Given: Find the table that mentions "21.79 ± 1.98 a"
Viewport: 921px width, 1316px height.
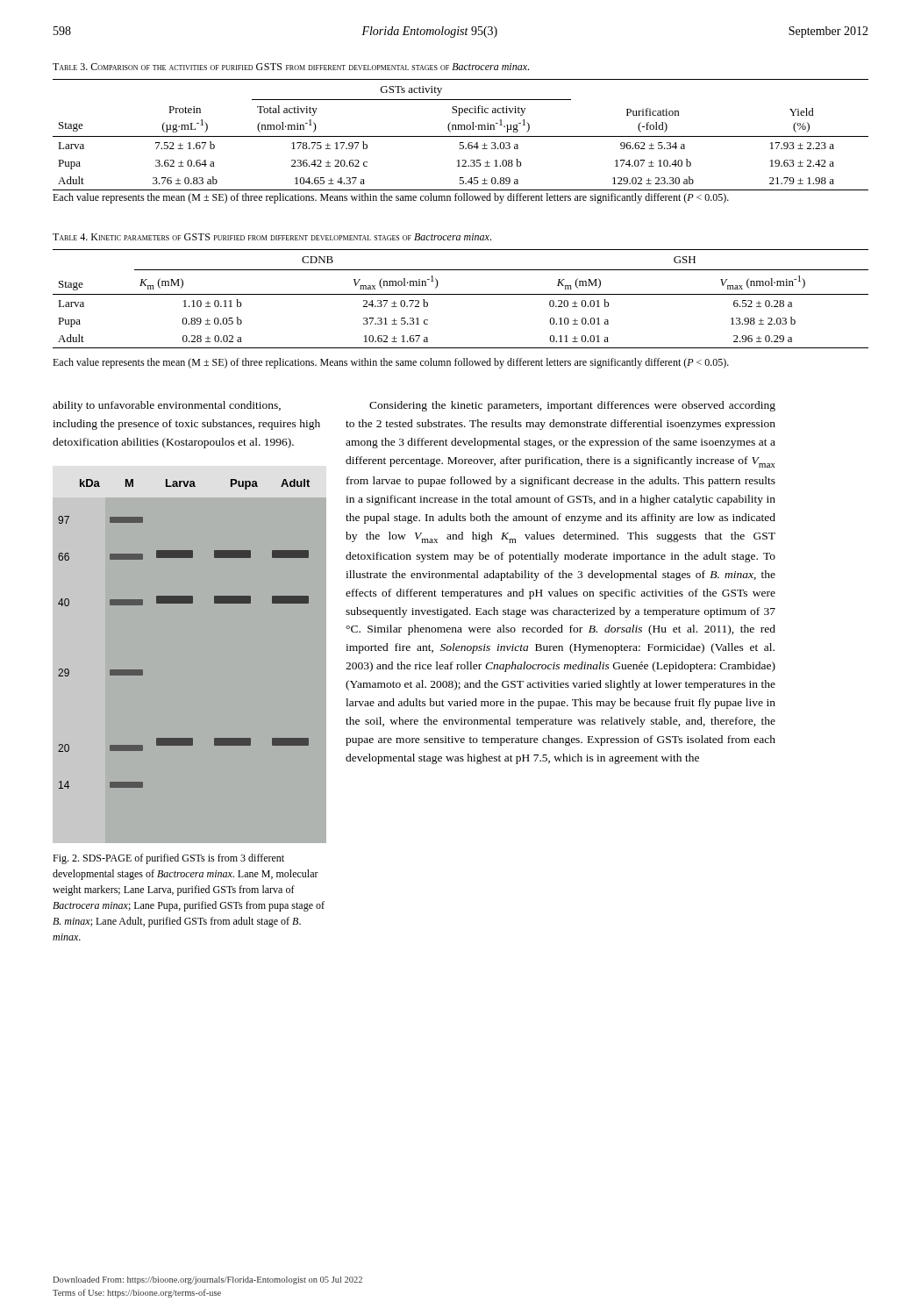Looking at the screenshot, I should click(460, 135).
